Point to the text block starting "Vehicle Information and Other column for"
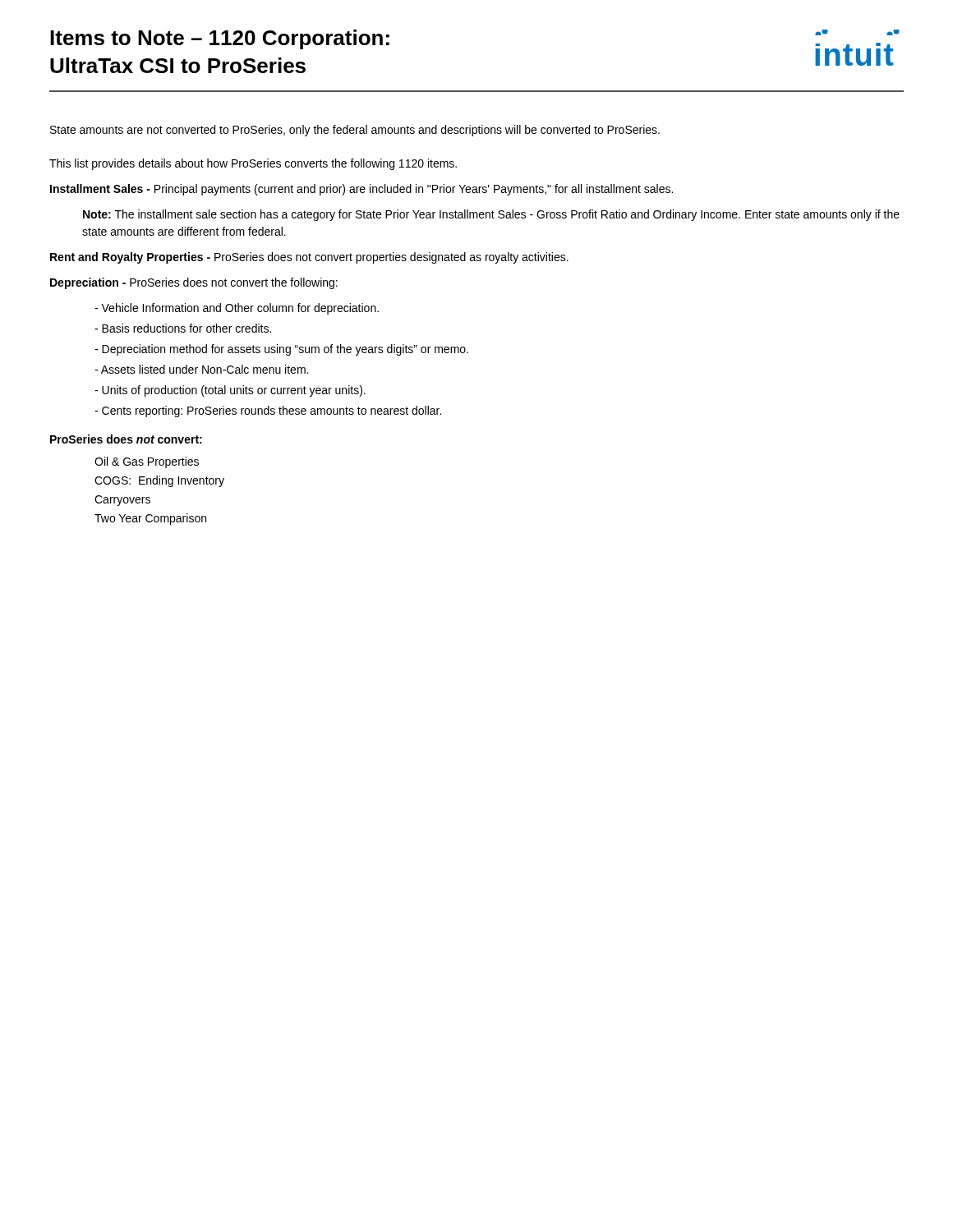Image resolution: width=953 pixels, height=1232 pixels. click(x=237, y=308)
